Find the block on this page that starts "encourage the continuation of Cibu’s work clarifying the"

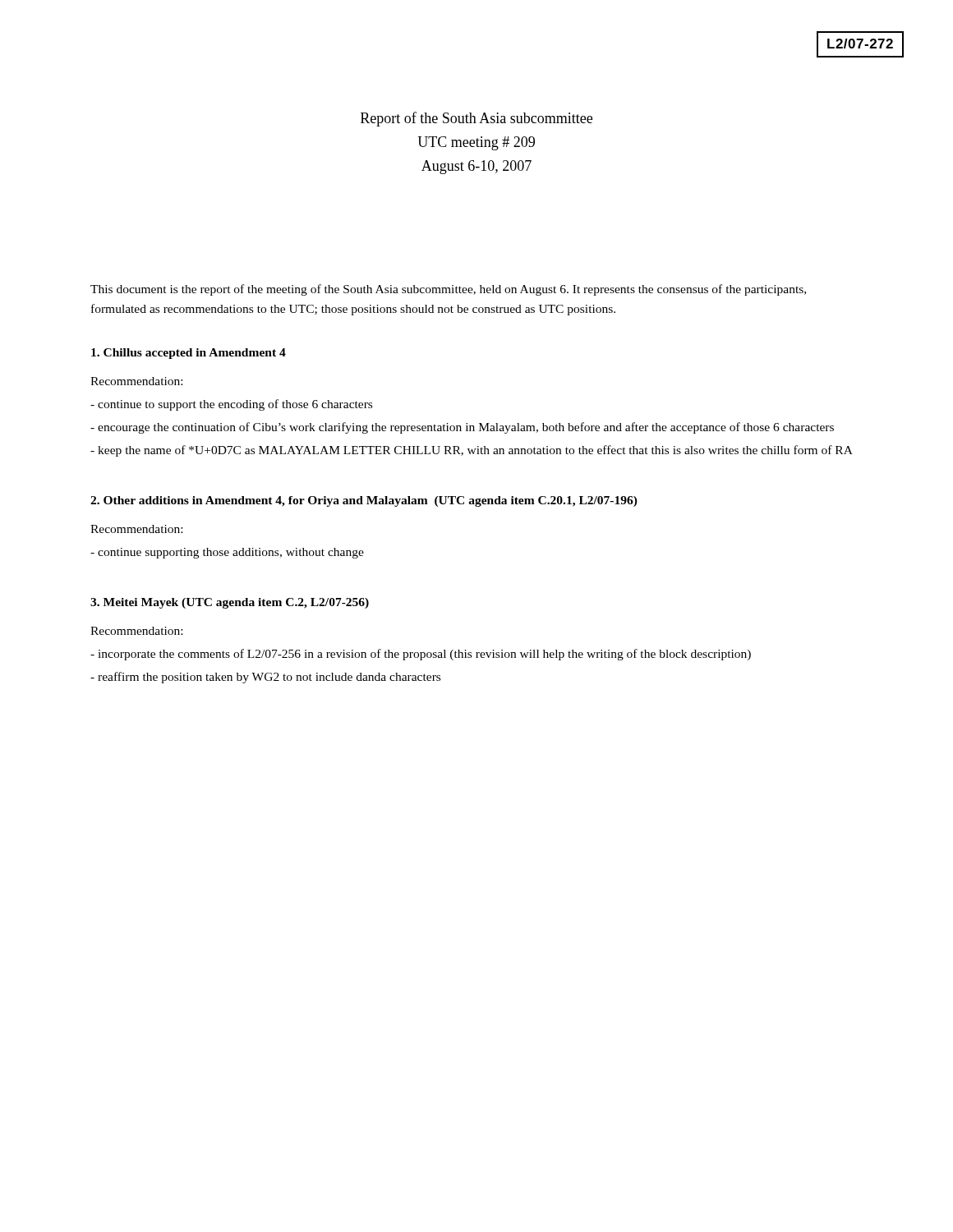pos(462,427)
